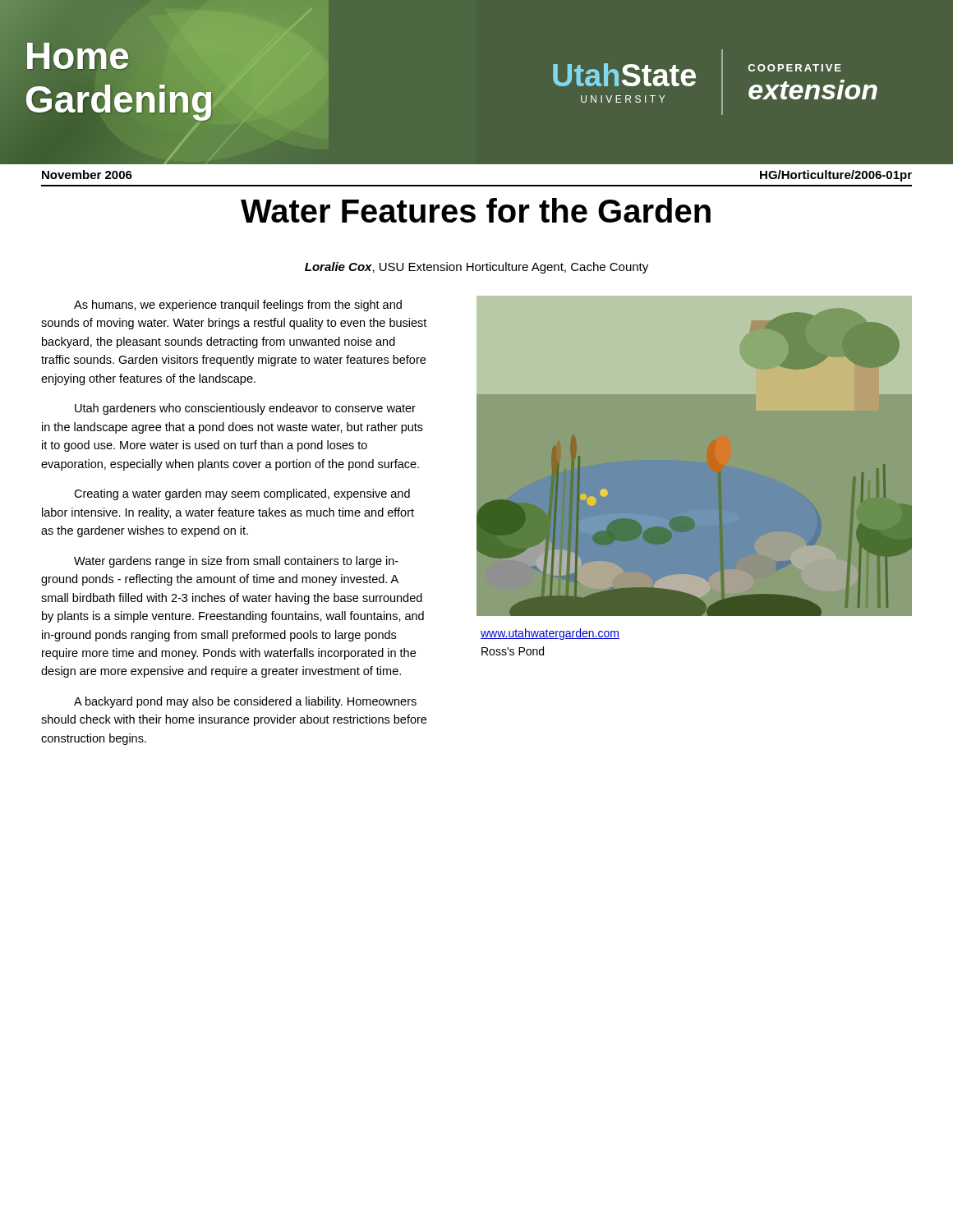The height and width of the screenshot is (1232, 953).
Task: Point to the block beginning "Utah gardeners who"
Action: pos(232,436)
